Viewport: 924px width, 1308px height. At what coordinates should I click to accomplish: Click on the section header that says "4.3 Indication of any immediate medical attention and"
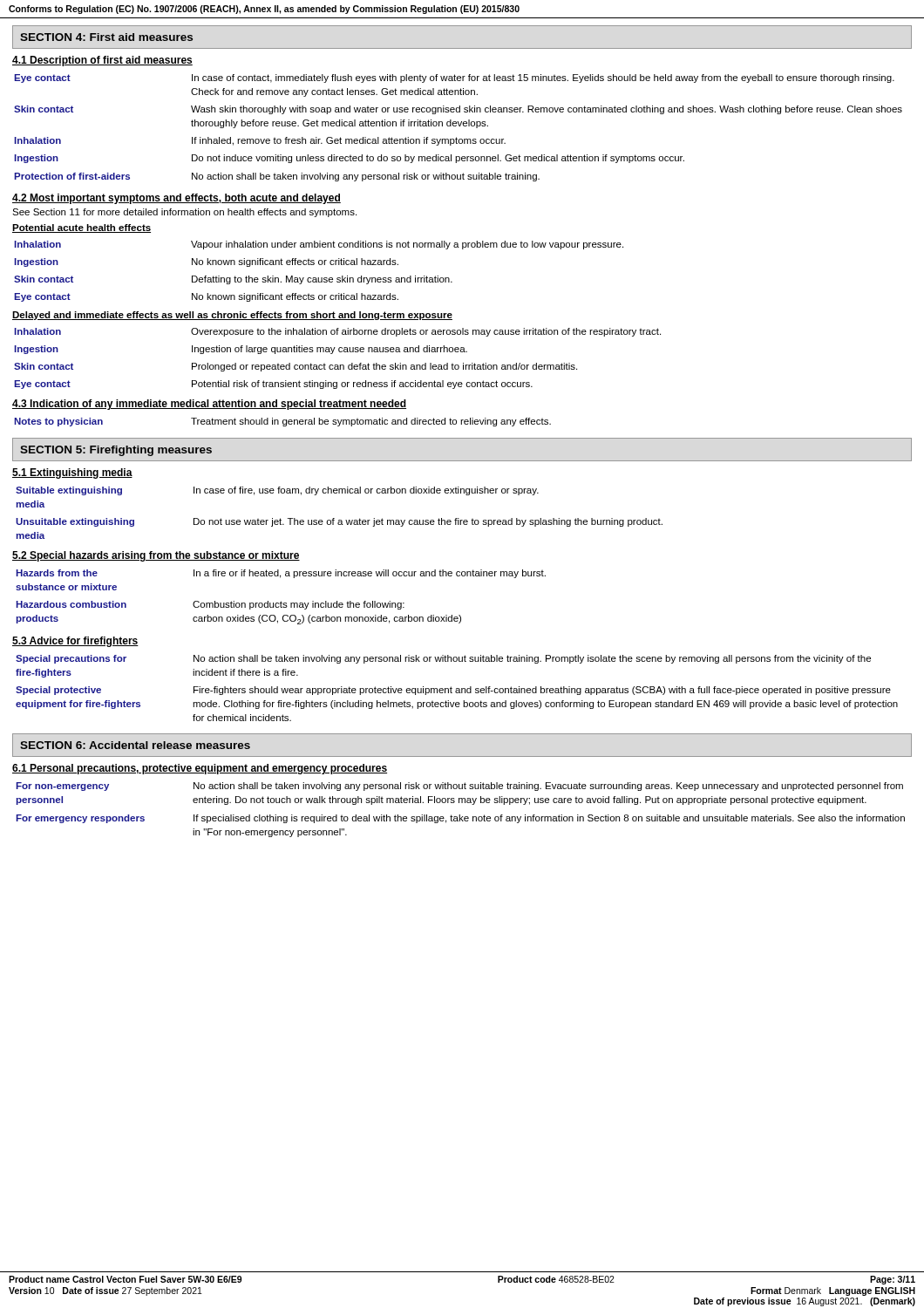coord(209,404)
